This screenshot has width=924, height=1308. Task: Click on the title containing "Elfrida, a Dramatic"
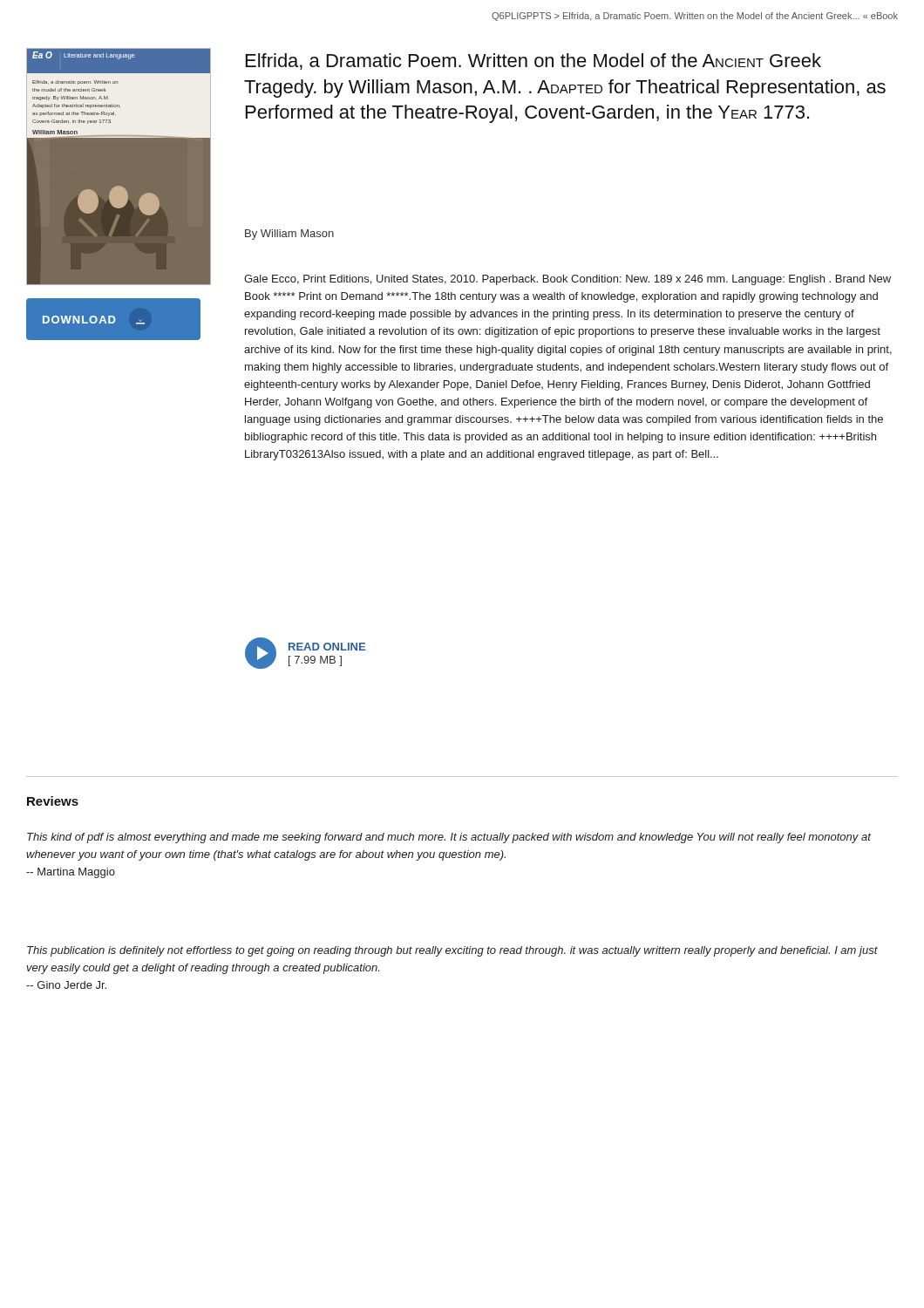tap(565, 86)
